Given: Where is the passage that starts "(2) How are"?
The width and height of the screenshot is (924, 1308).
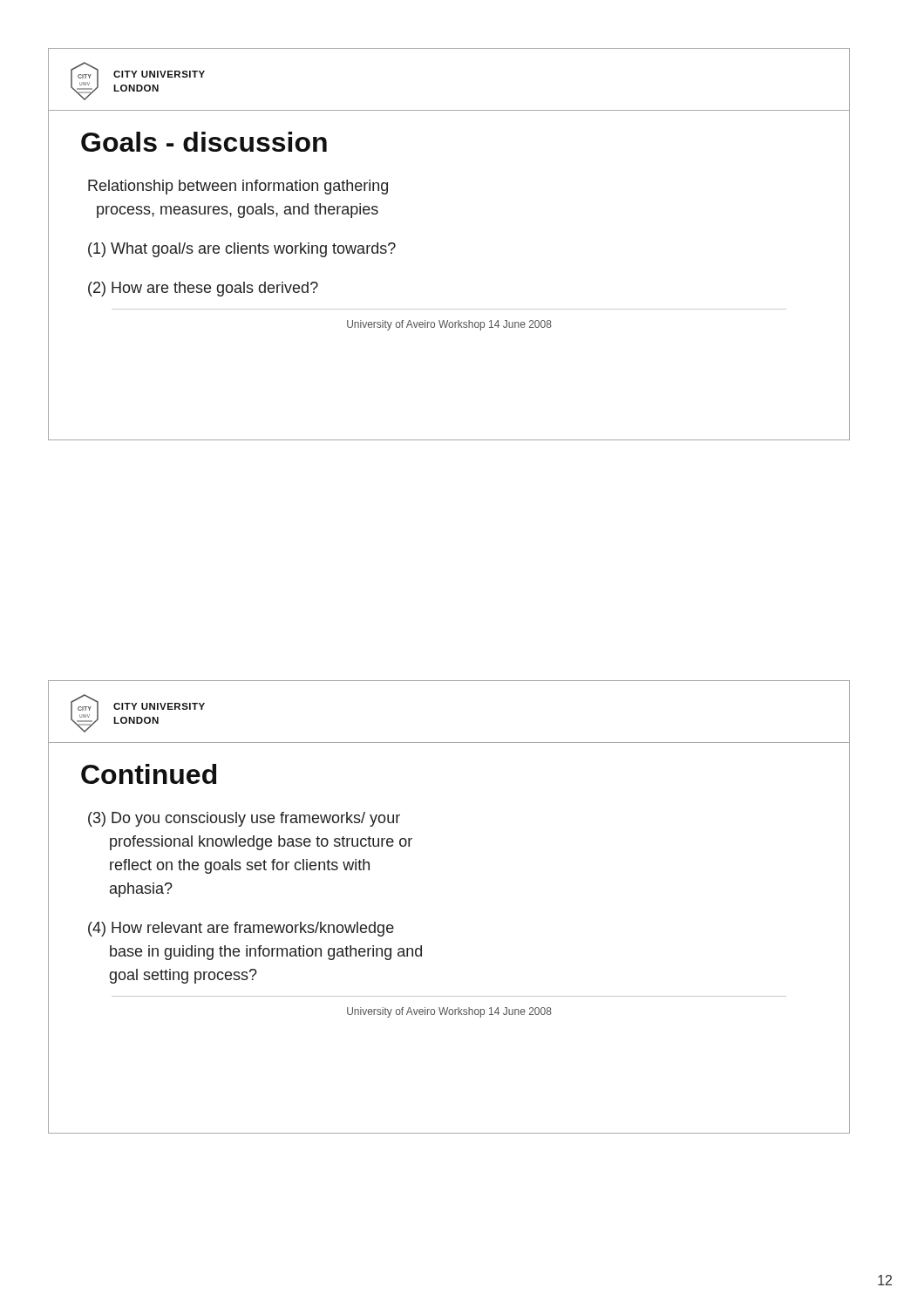Looking at the screenshot, I should pyautogui.click(x=203, y=288).
